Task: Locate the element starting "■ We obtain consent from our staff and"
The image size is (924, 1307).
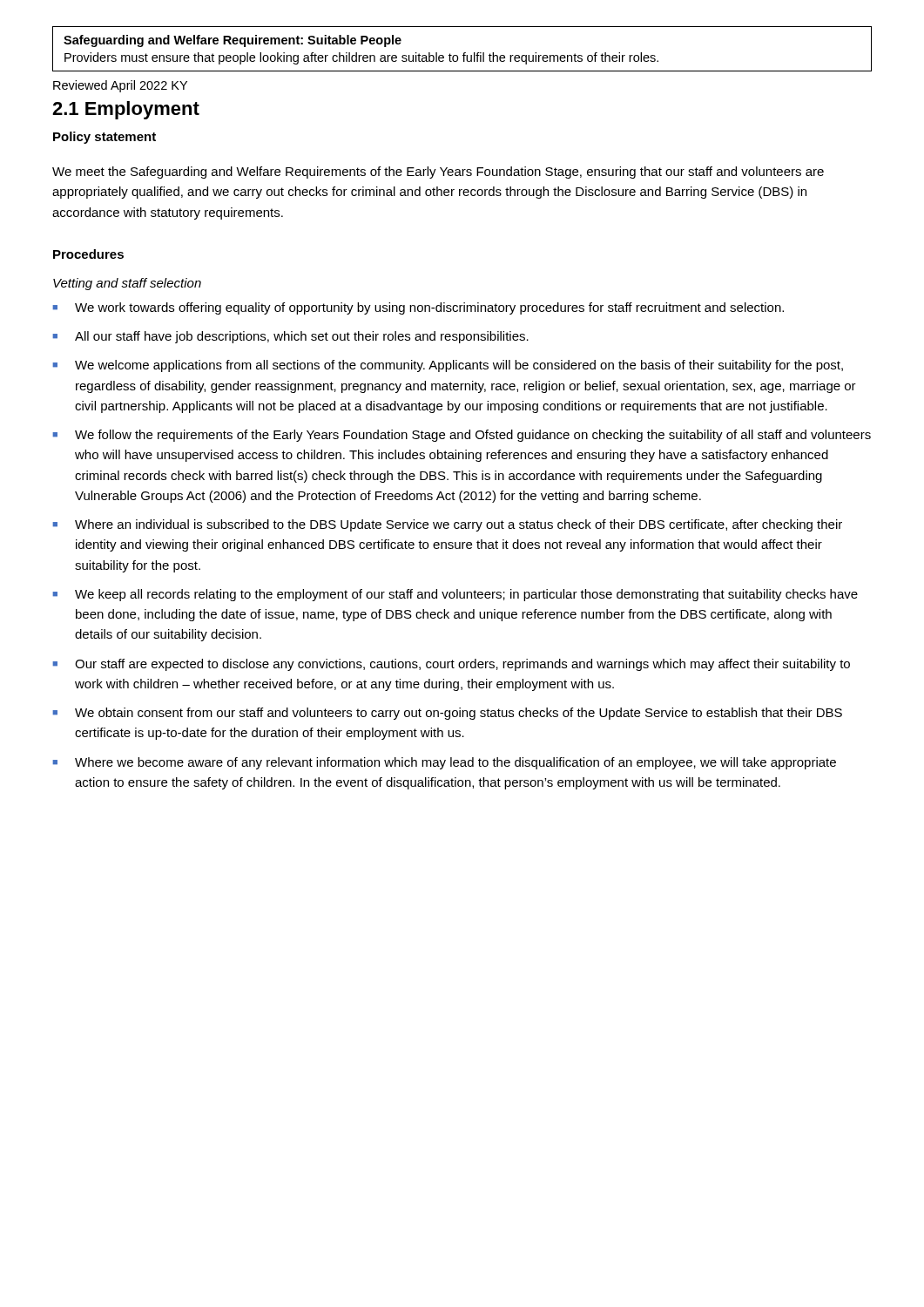Action: (x=462, y=723)
